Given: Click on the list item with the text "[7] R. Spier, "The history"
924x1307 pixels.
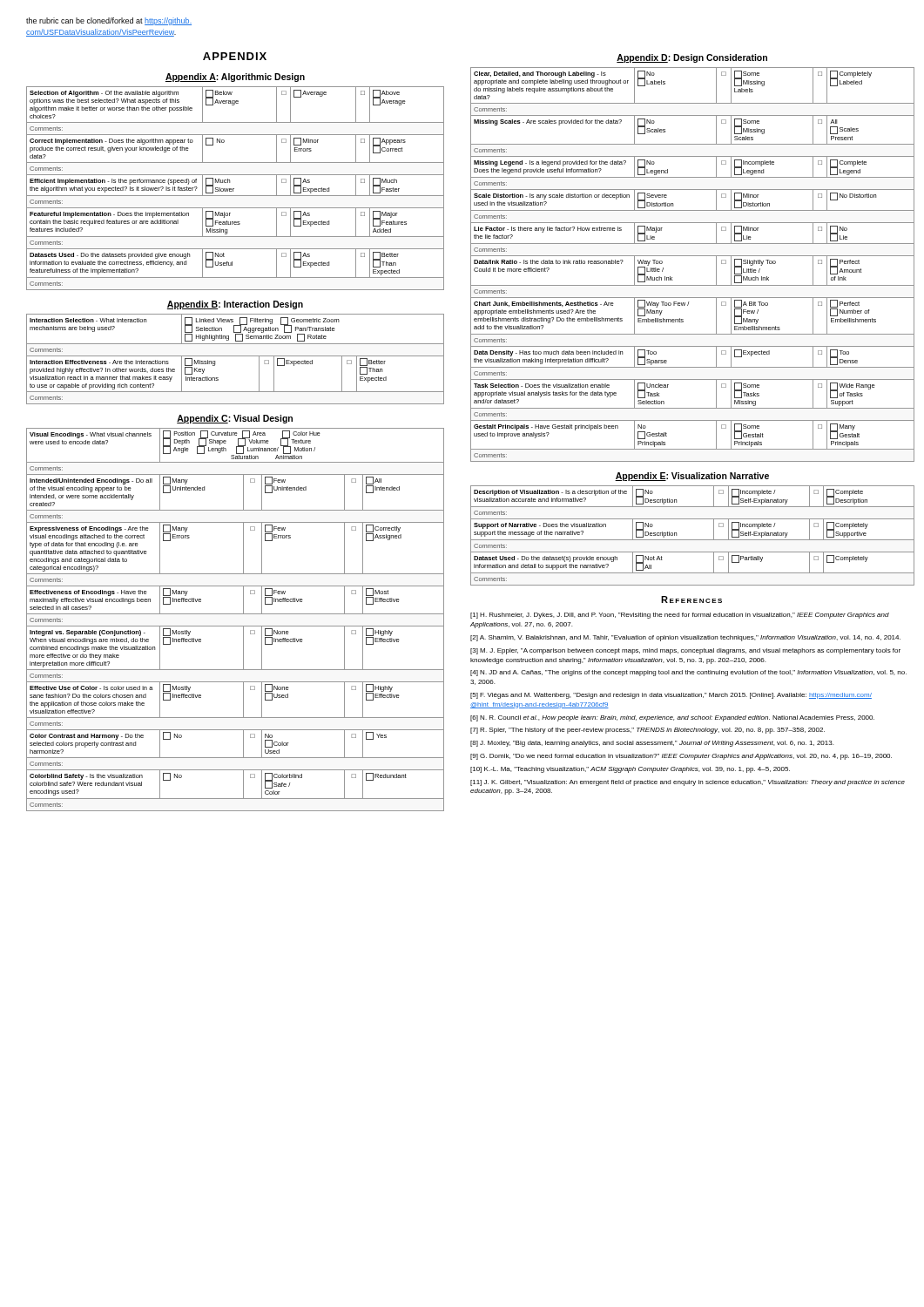Looking at the screenshot, I should tap(648, 730).
